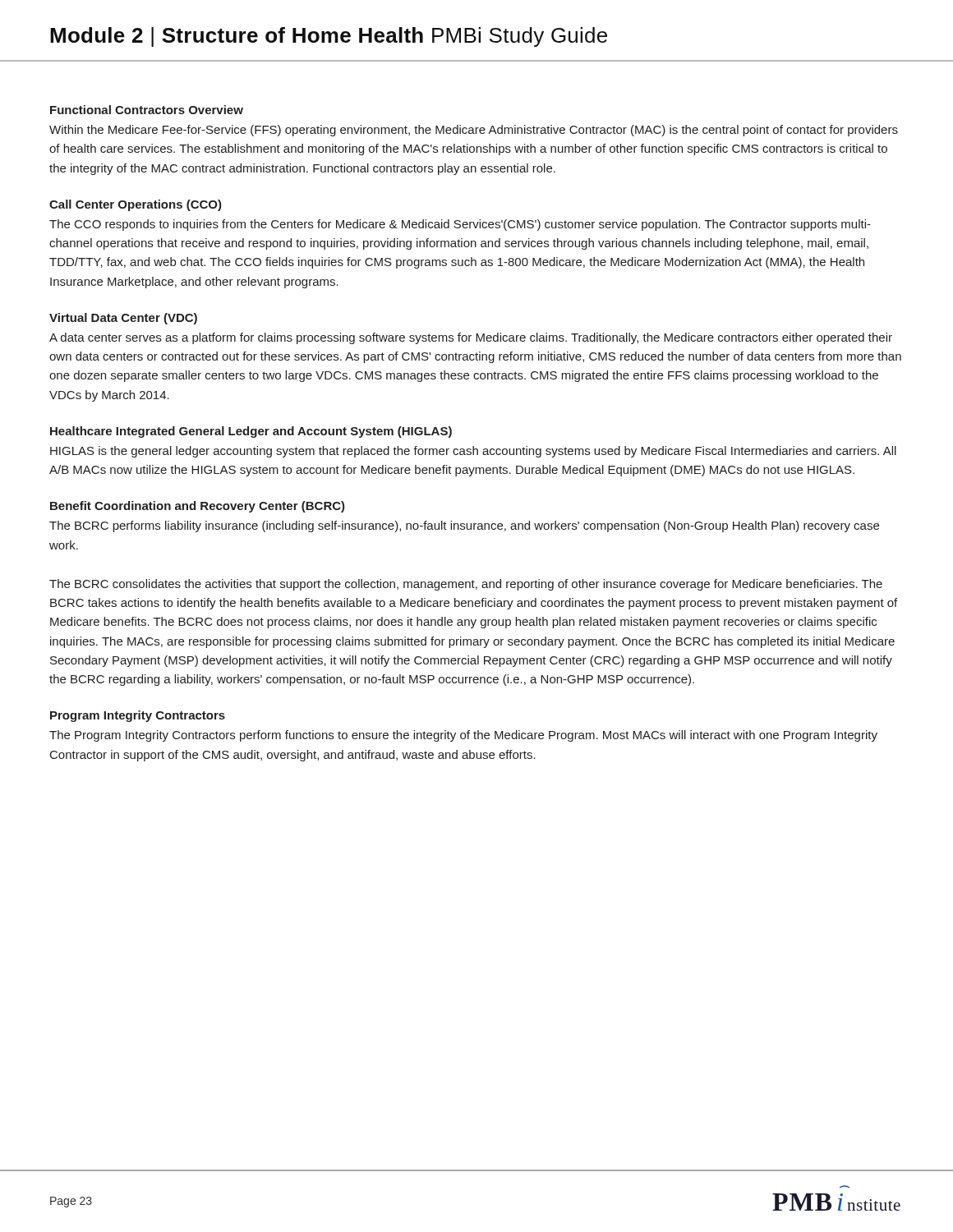This screenshot has height=1232, width=953.
Task: Click on the element starting "Benefit Coordination and Recovery Center (BCRC)"
Action: pyautogui.click(x=198, y=507)
